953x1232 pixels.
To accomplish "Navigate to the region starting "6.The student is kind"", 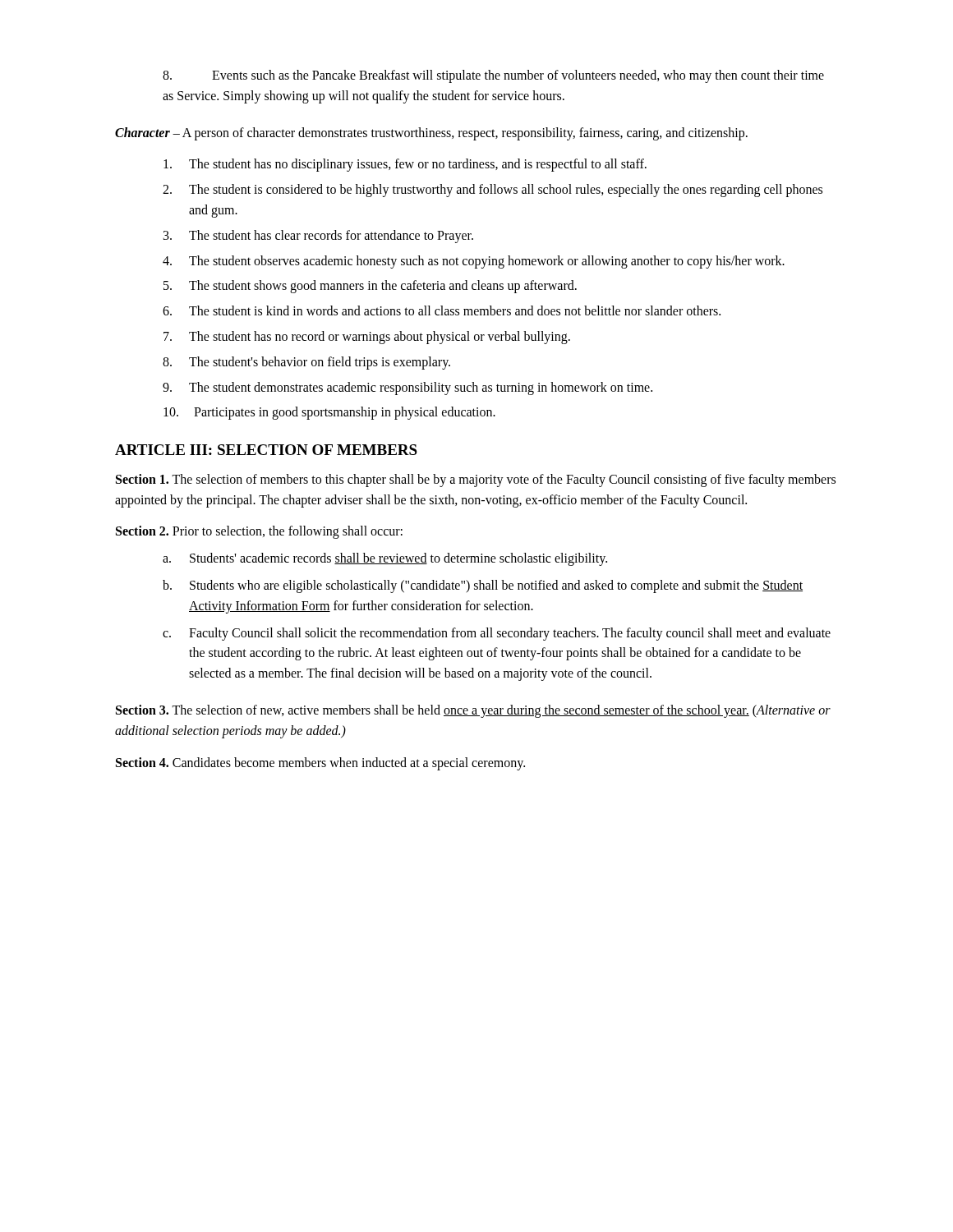I will [442, 312].
